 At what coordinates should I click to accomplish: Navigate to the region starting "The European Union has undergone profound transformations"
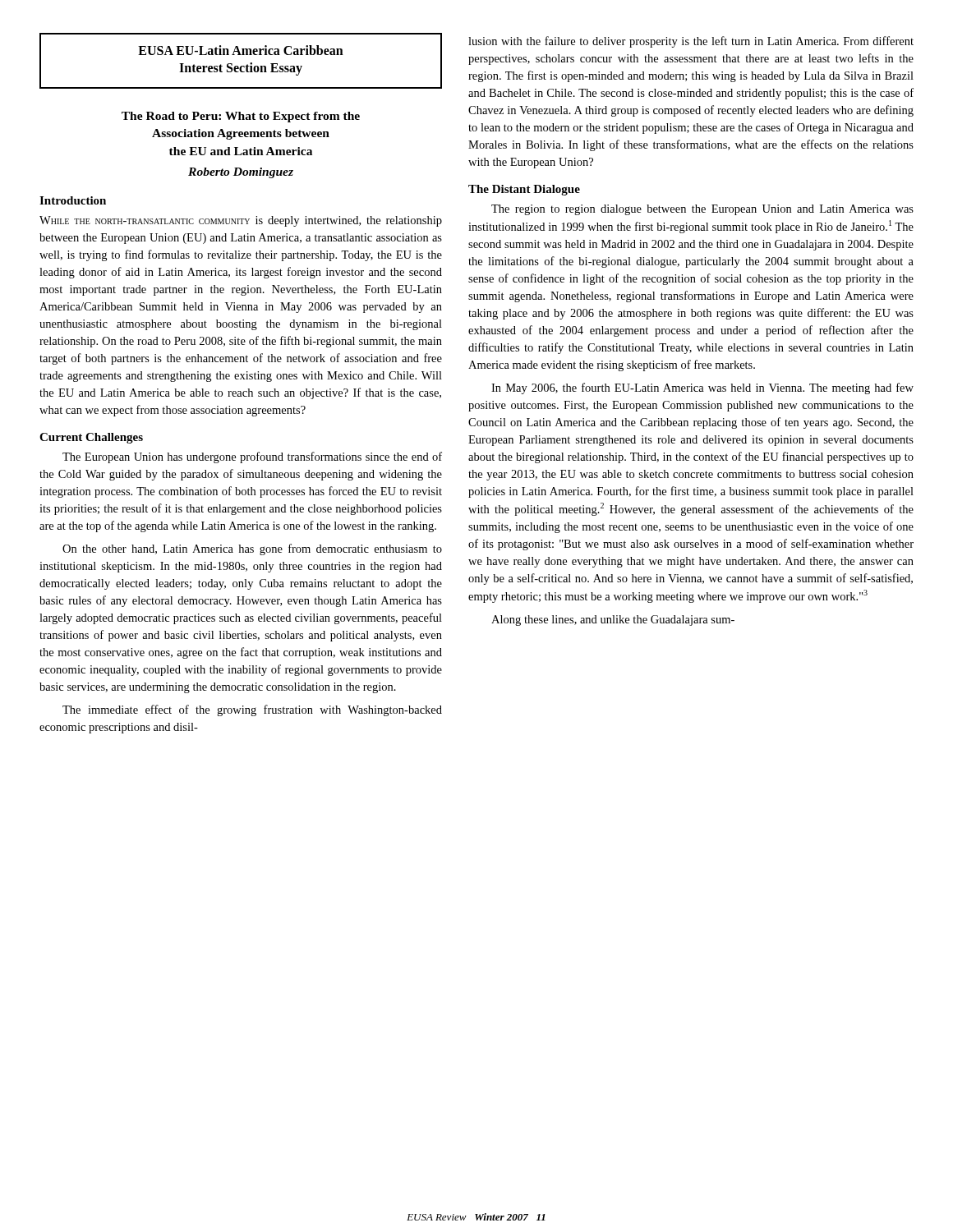[x=241, y=592]
